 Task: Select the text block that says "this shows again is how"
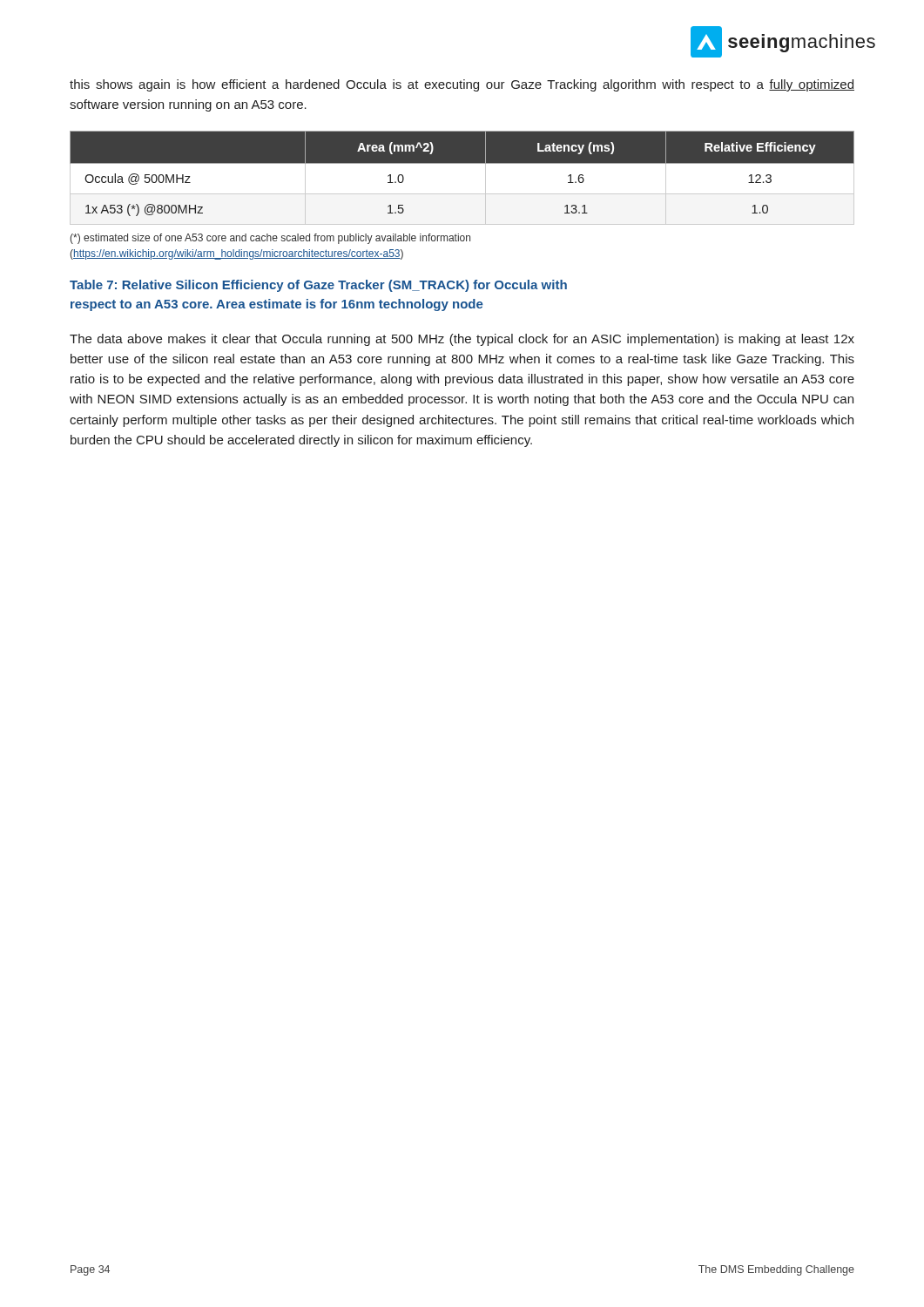[x=462, y=94]
